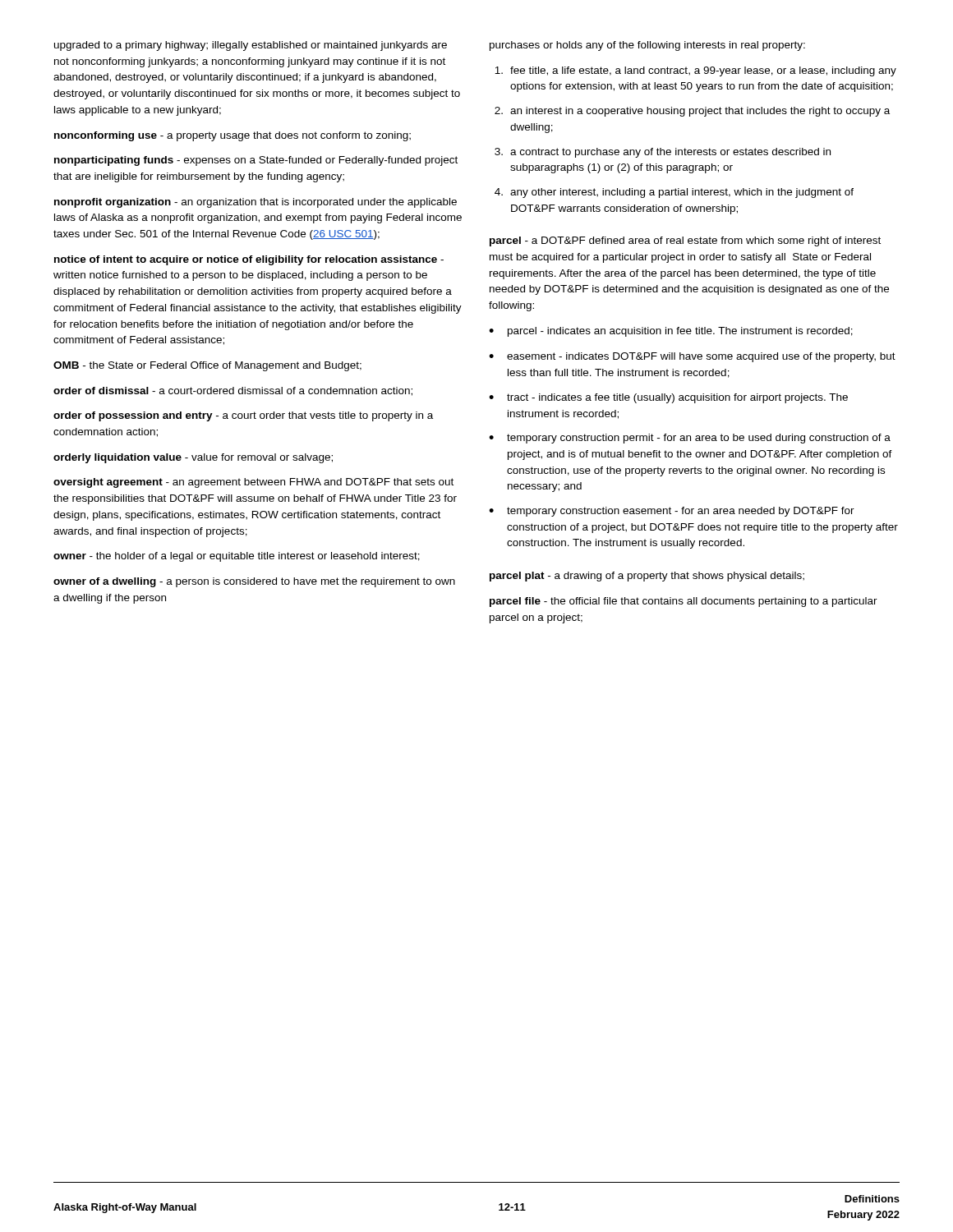
Task: Navigate to the element starting "• tract - indicates a"
Action: coord(694,405)
